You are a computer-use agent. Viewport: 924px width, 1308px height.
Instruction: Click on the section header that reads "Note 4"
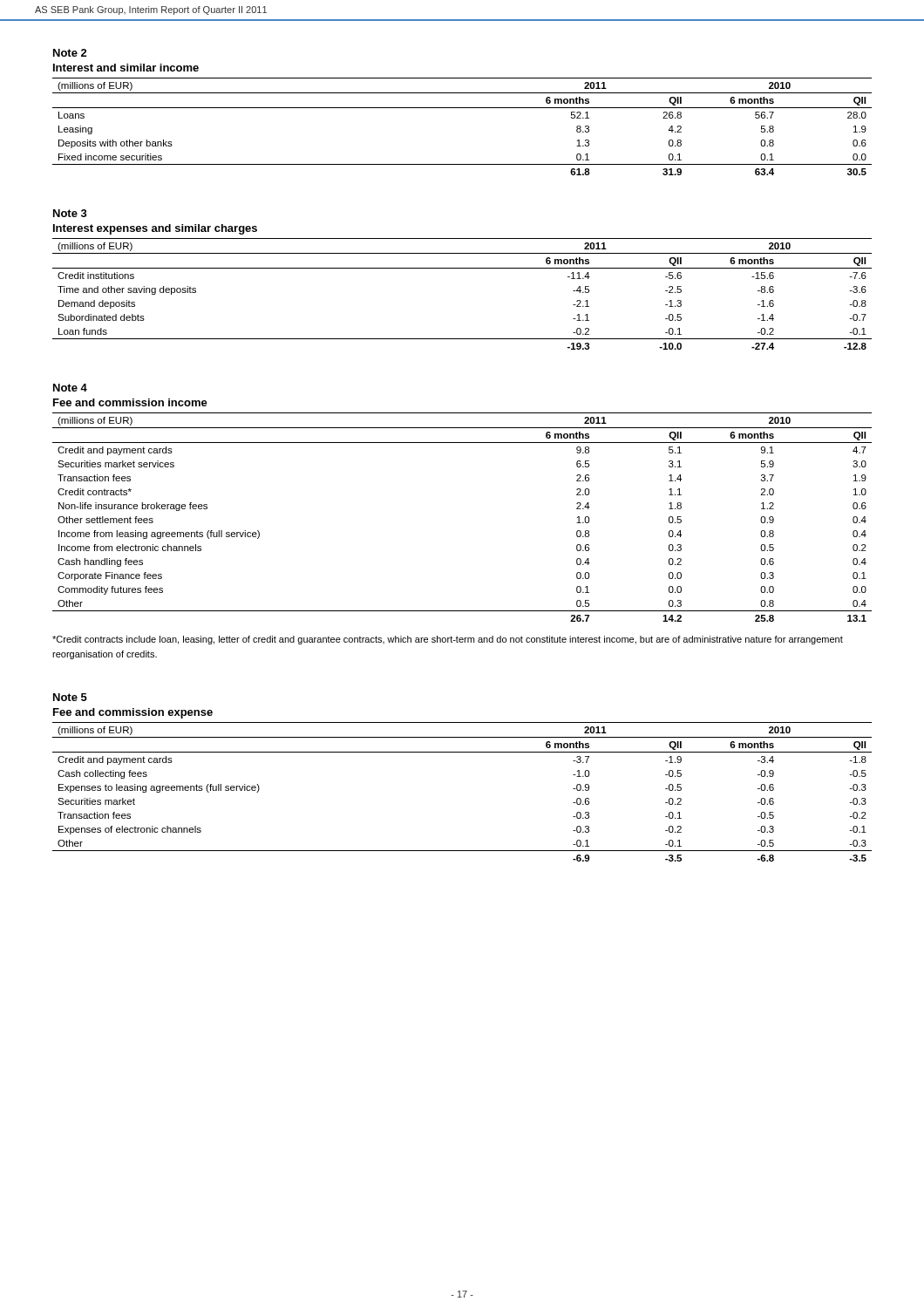click(x=70, y=388)
